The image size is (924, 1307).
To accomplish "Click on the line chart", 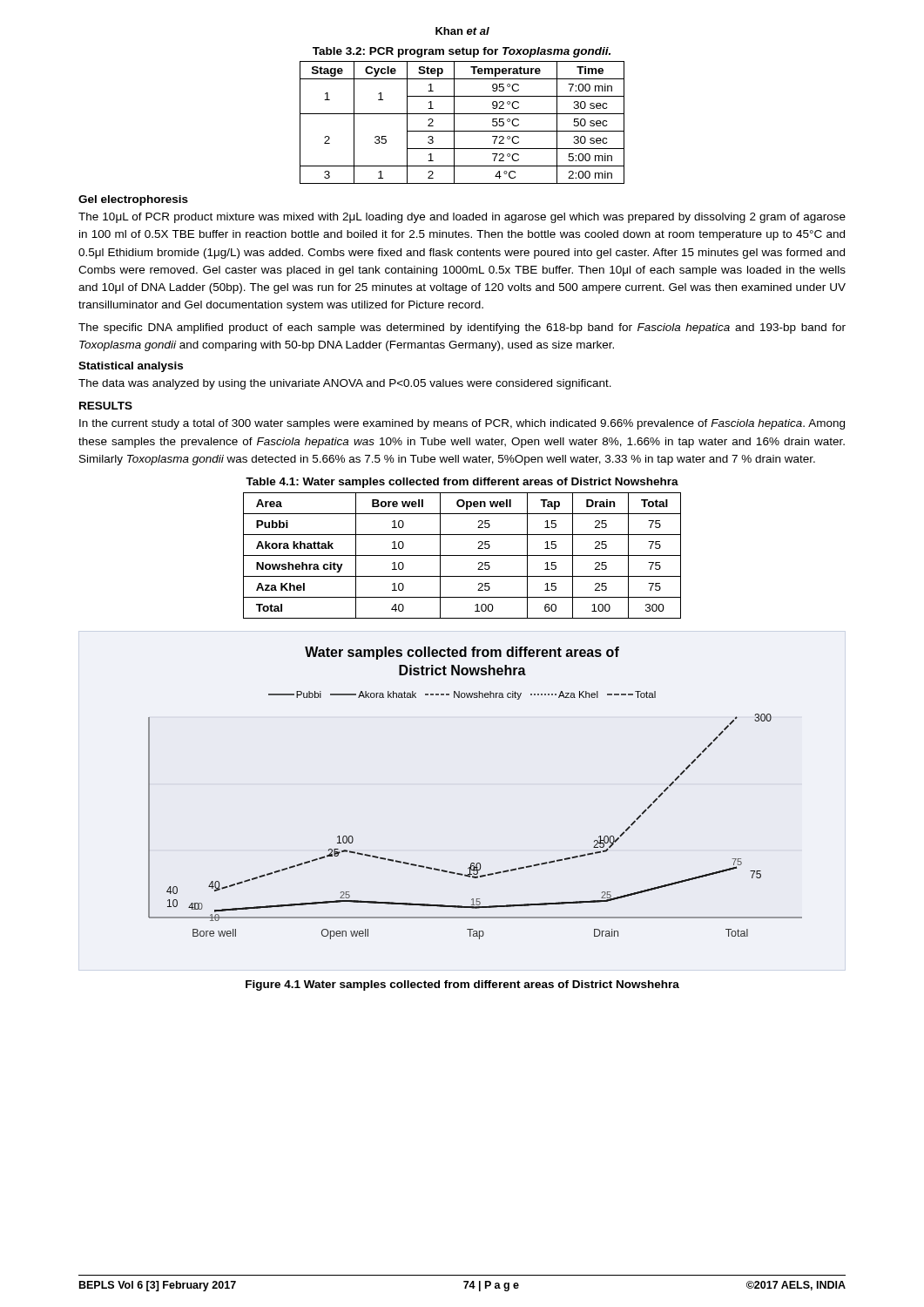I will click(x=462, y=801).
